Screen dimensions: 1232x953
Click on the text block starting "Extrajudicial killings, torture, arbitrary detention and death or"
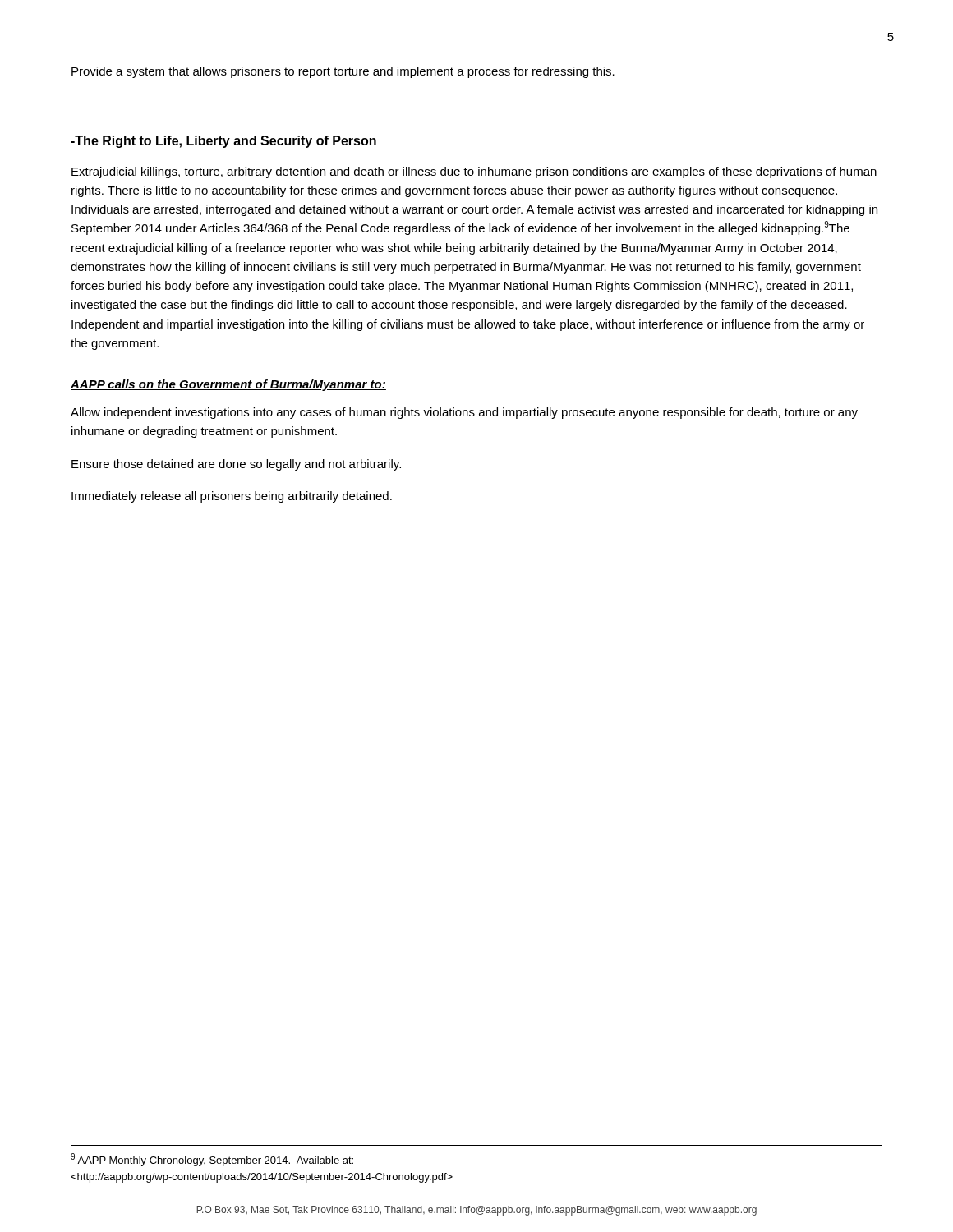474,257
